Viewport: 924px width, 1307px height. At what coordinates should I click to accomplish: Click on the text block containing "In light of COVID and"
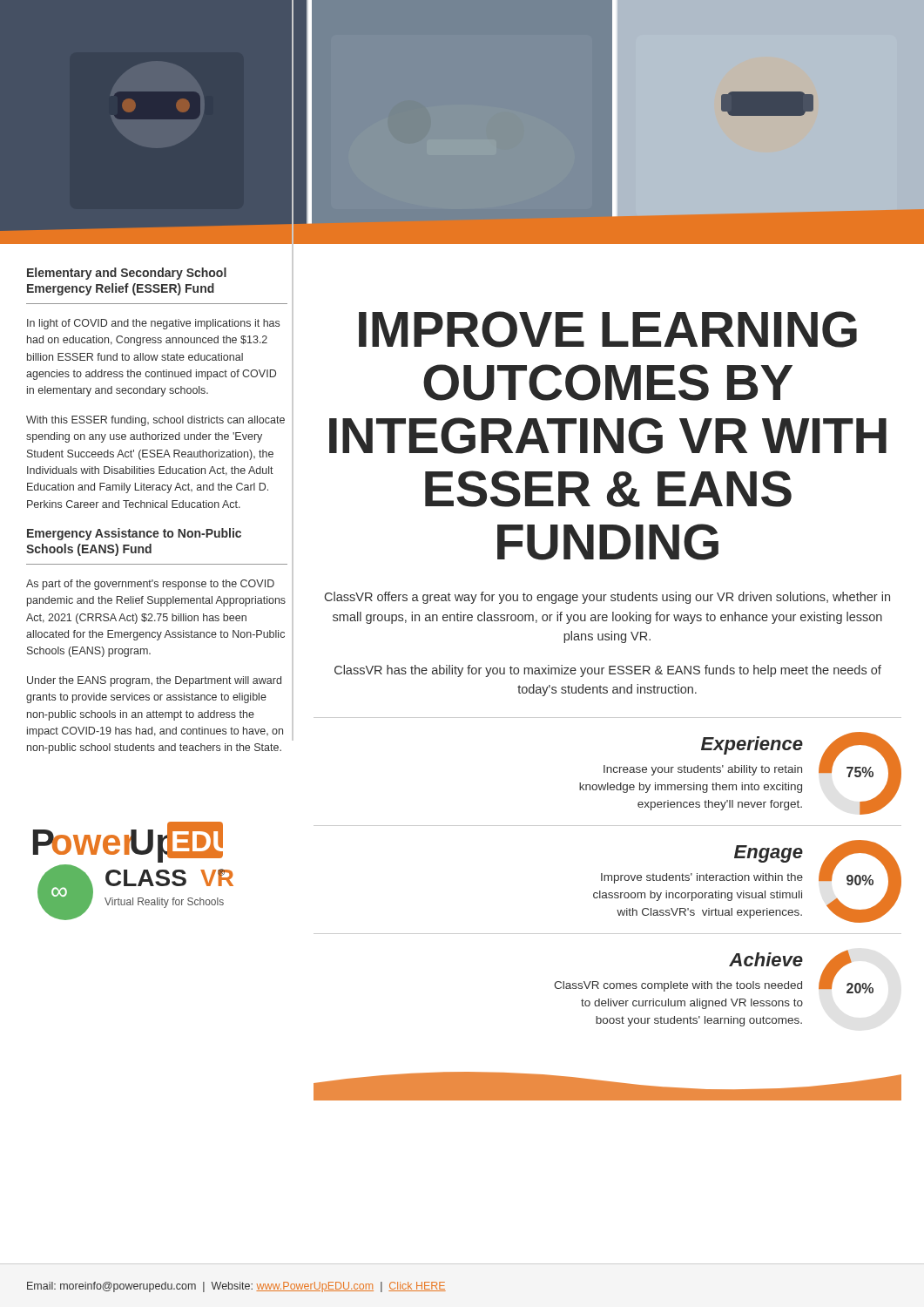[157, 357]
